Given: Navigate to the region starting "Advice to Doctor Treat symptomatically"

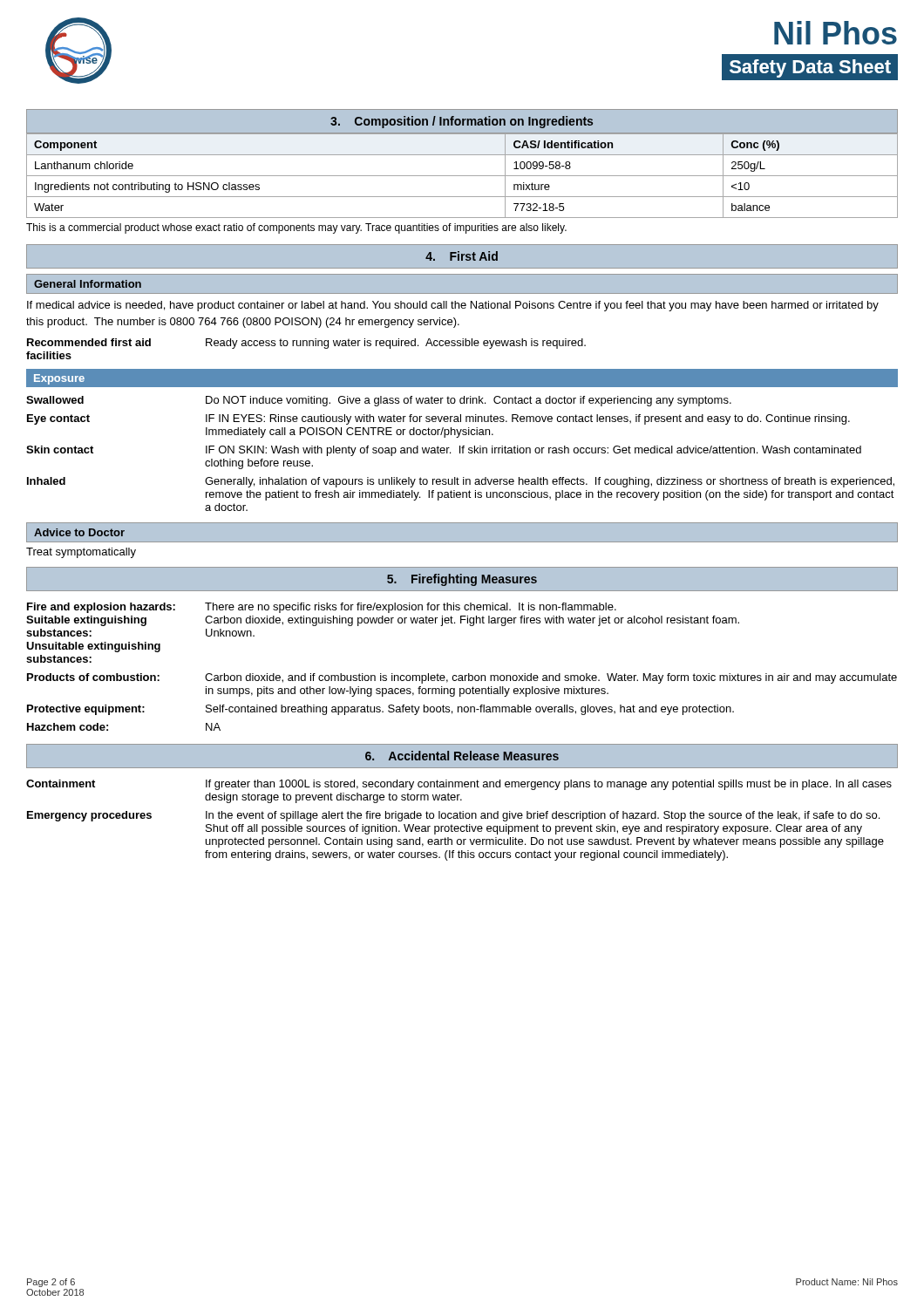Looking at the screenshot, I should (462, 540).
